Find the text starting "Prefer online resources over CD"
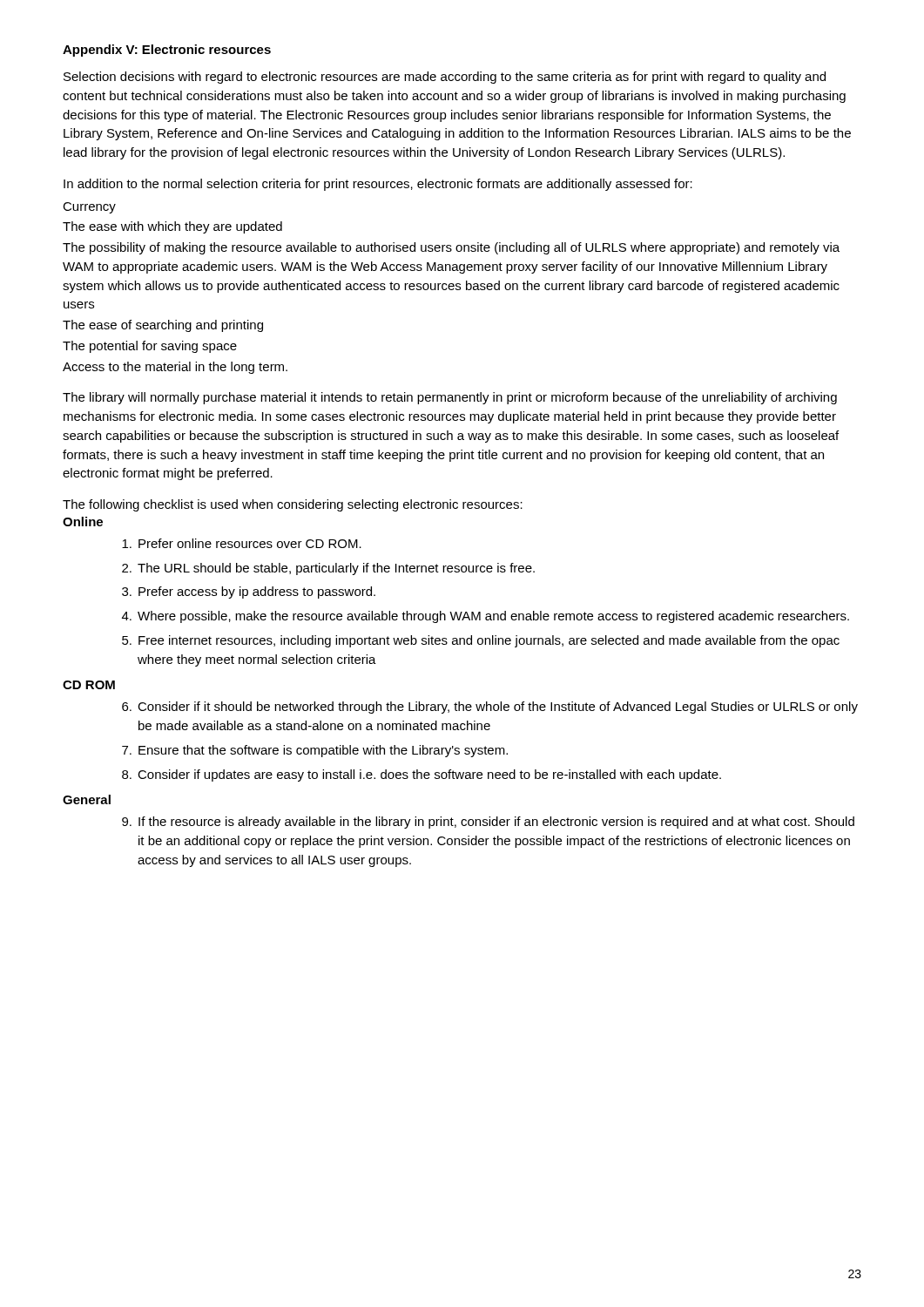Screen dimensions: 1307x924 click(x=242, y=543)
